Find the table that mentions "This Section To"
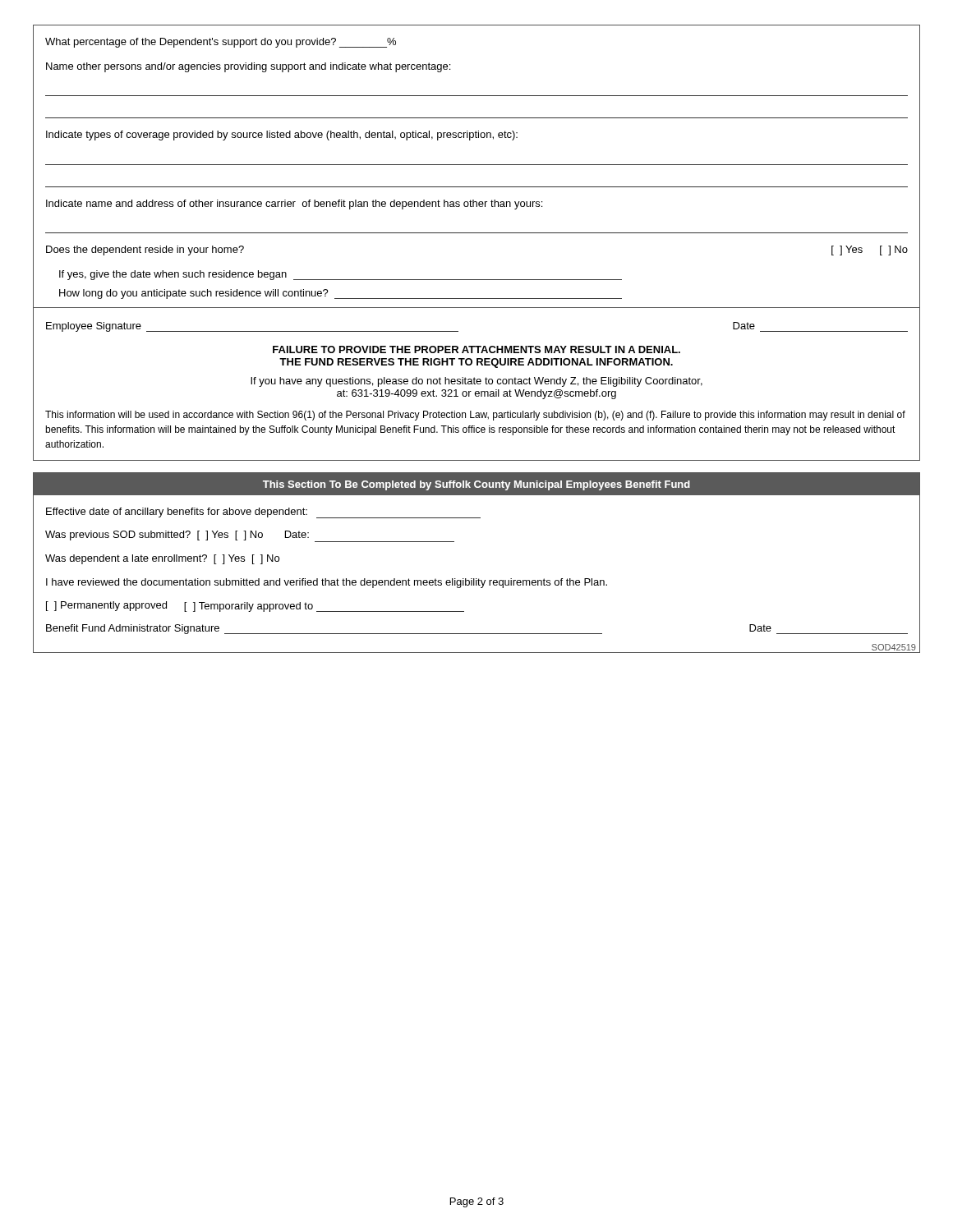The height and width of the screenshot is (1232, 953). 476,562
